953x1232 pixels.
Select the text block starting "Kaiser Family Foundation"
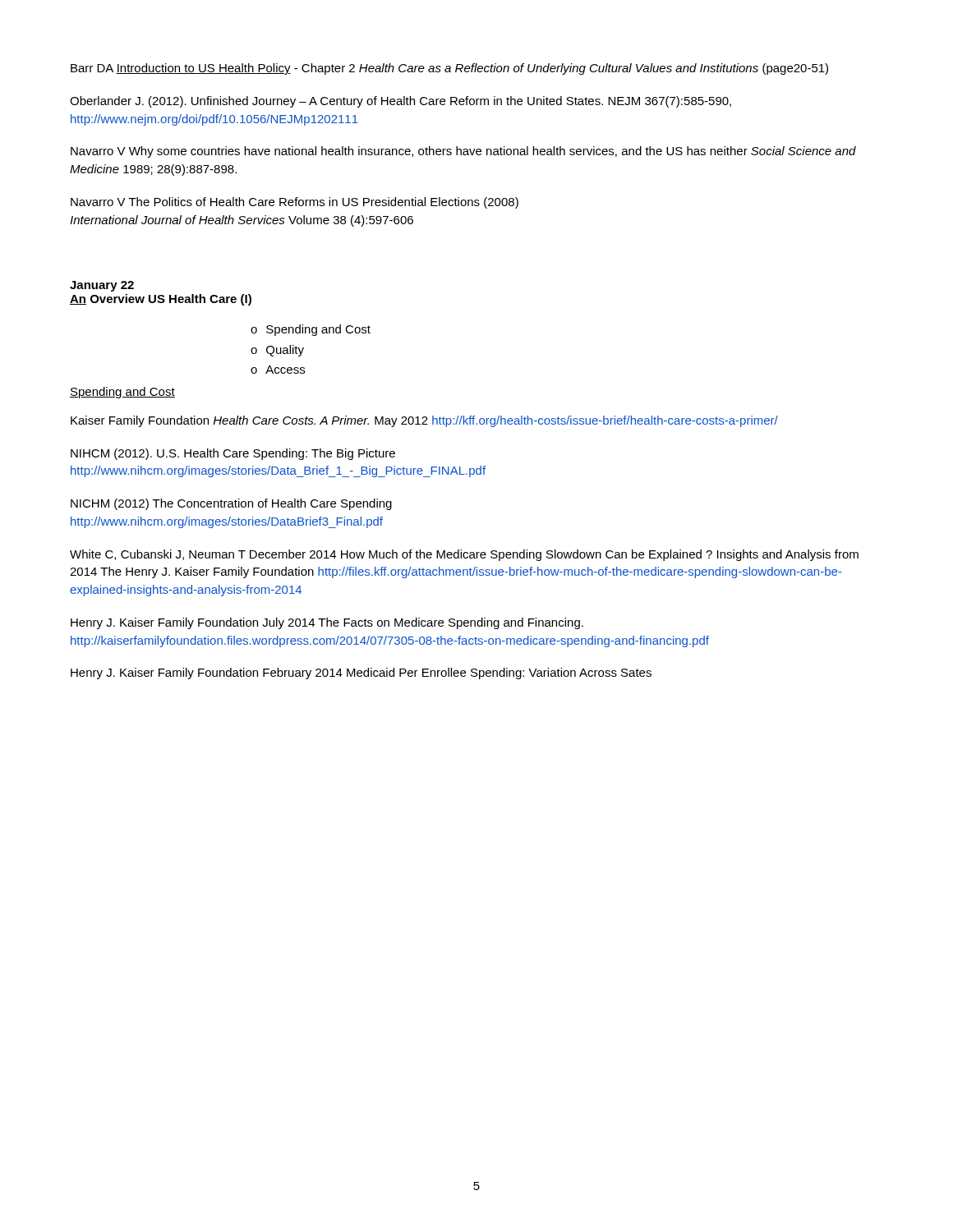[424, 420]
